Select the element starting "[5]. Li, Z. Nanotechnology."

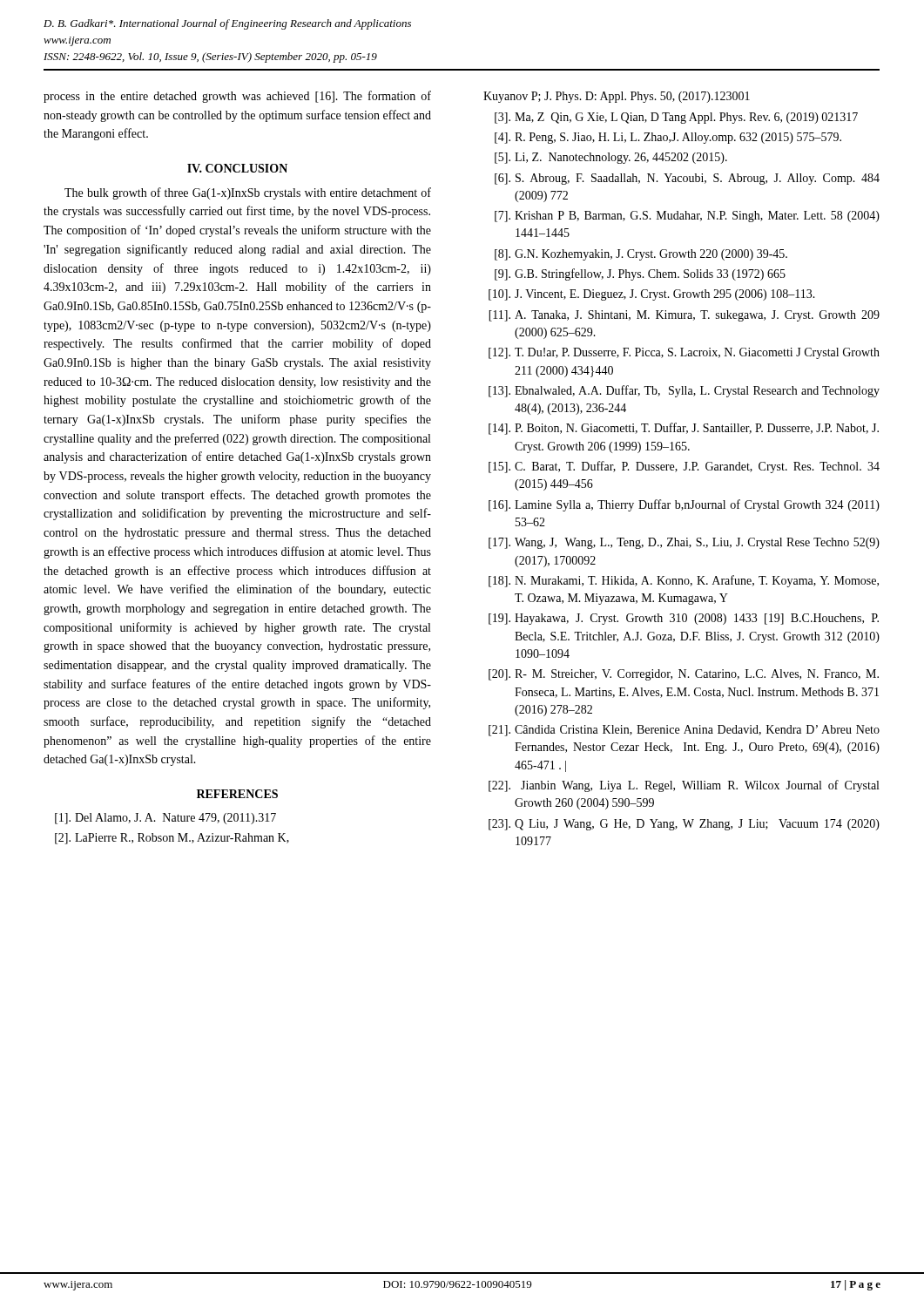pos(681,158)
